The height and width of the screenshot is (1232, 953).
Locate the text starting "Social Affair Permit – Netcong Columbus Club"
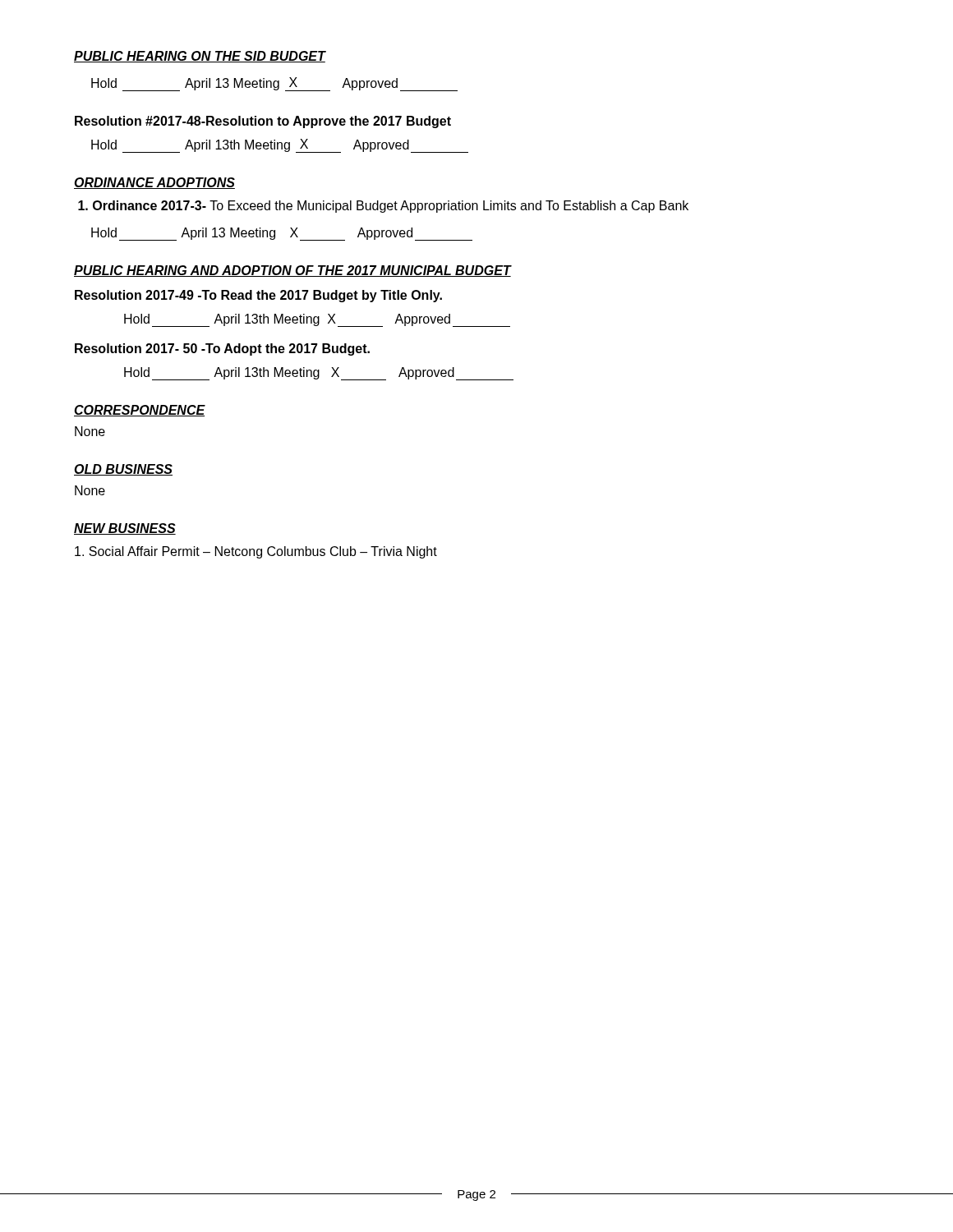click(255, 552)
